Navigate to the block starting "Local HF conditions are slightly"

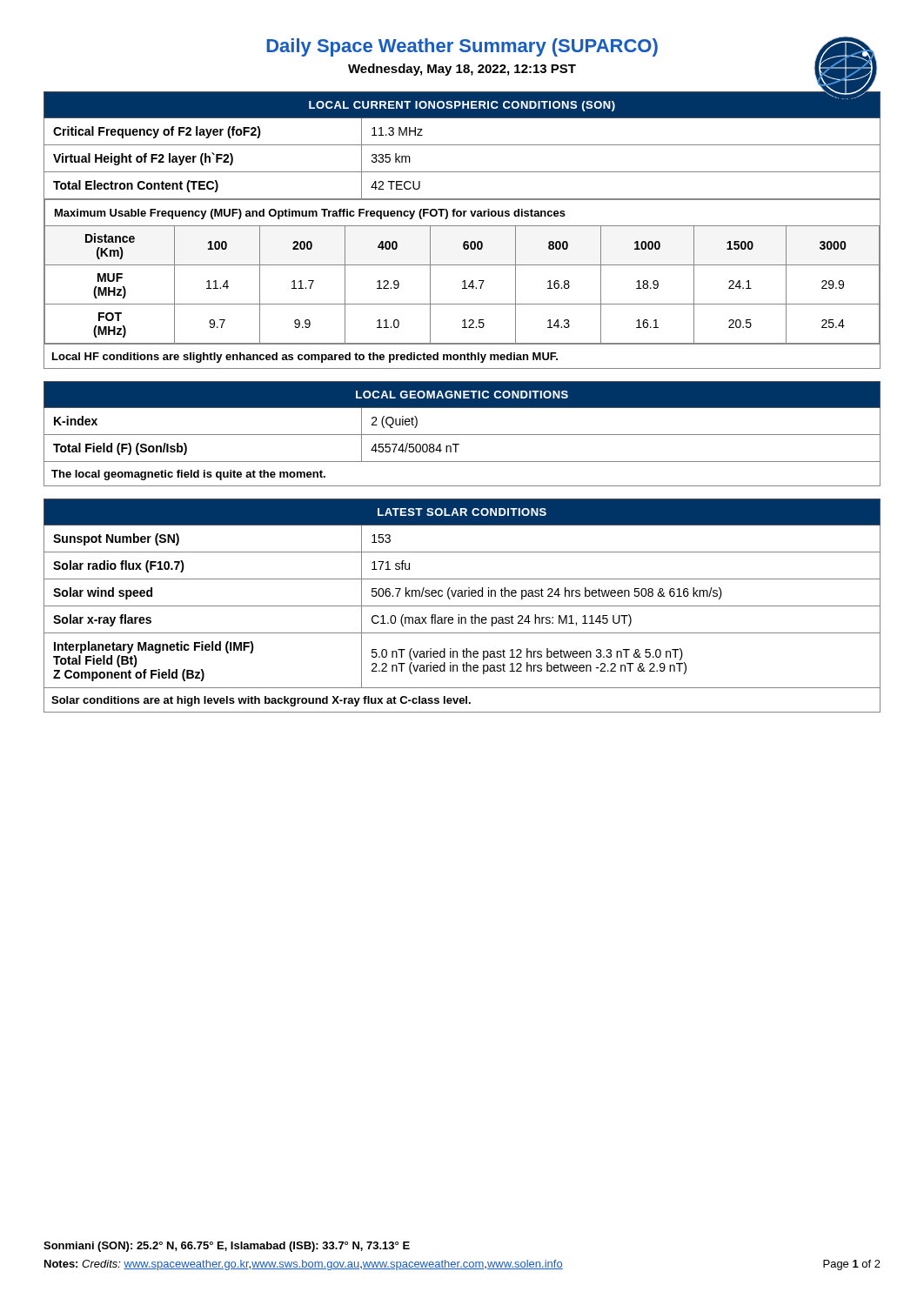click(x=305, y=356)
